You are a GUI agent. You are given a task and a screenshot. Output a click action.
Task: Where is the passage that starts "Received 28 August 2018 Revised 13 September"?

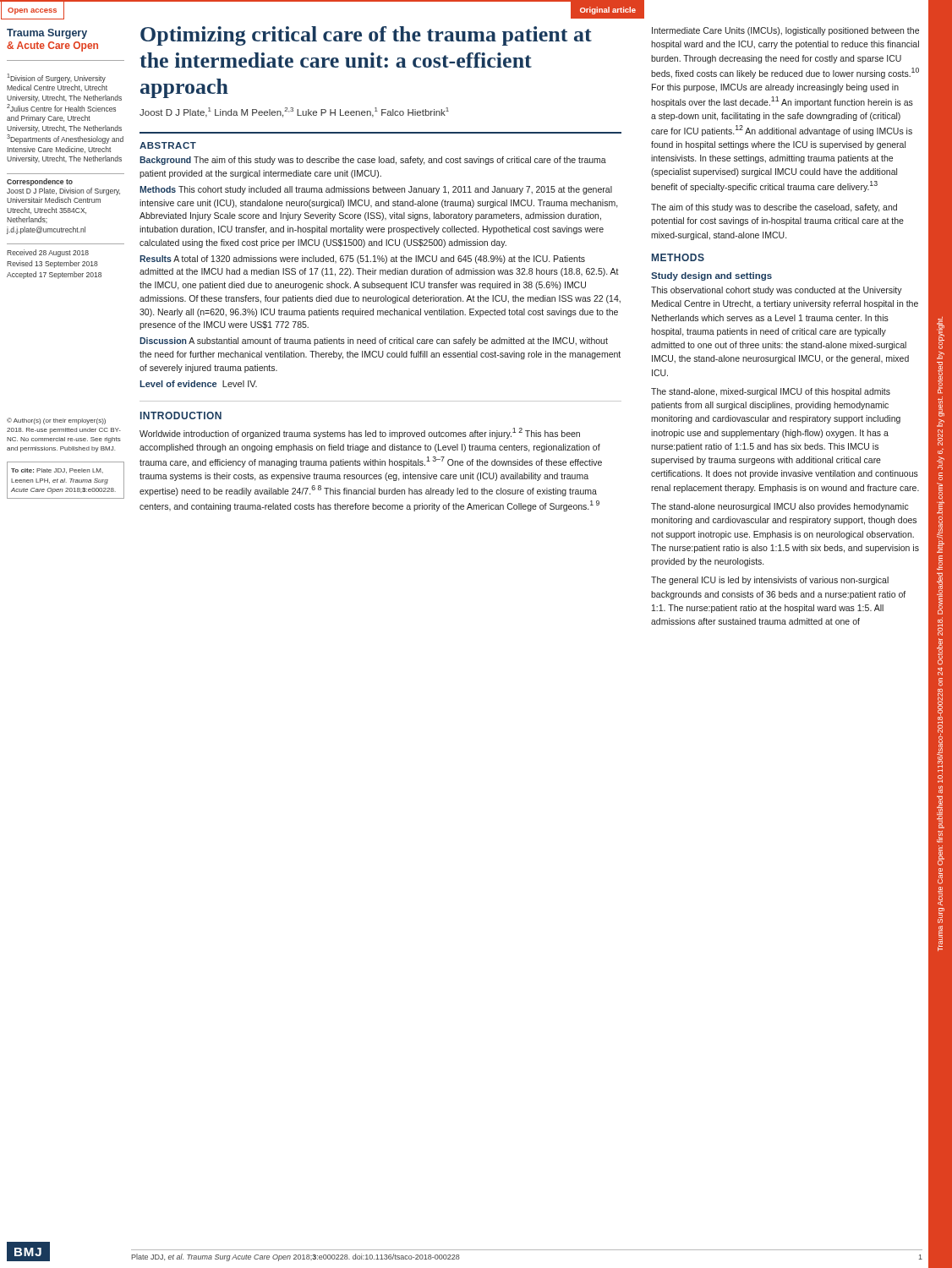click(54, 264)
